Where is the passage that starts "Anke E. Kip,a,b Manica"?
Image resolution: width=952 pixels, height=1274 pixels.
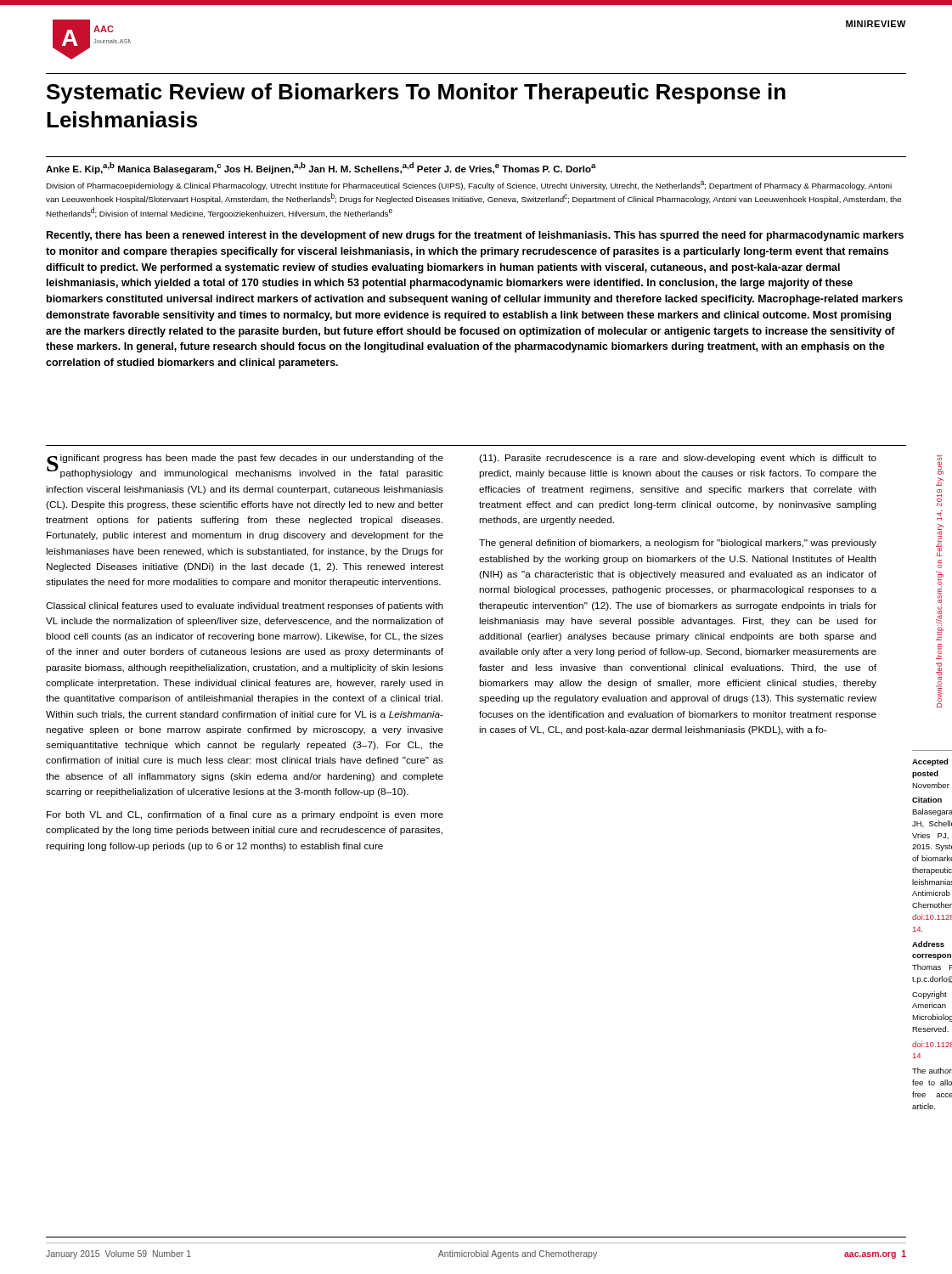coord(321,167)
